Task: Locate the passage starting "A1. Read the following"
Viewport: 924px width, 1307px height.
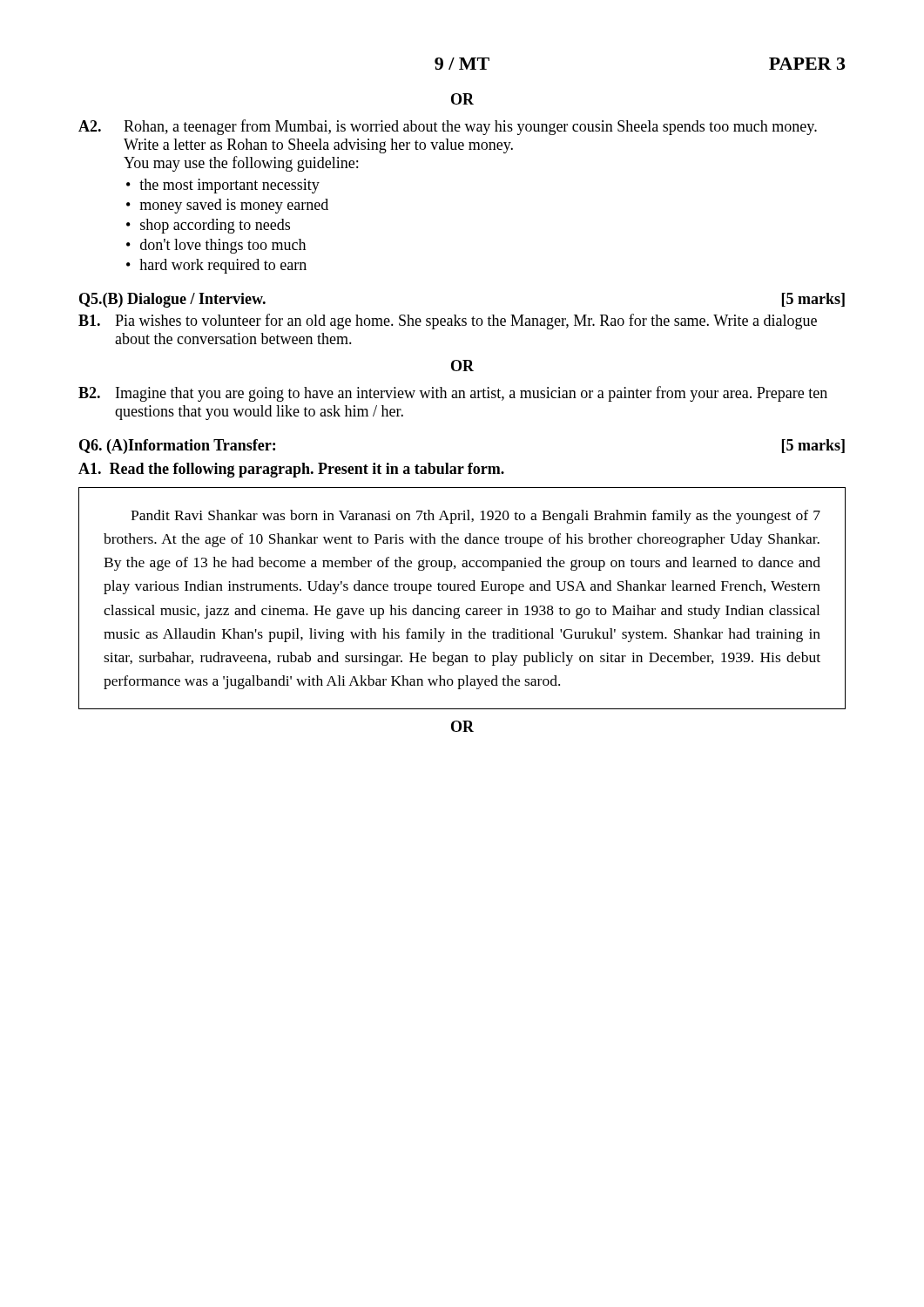Action: (x=291, y=469)
